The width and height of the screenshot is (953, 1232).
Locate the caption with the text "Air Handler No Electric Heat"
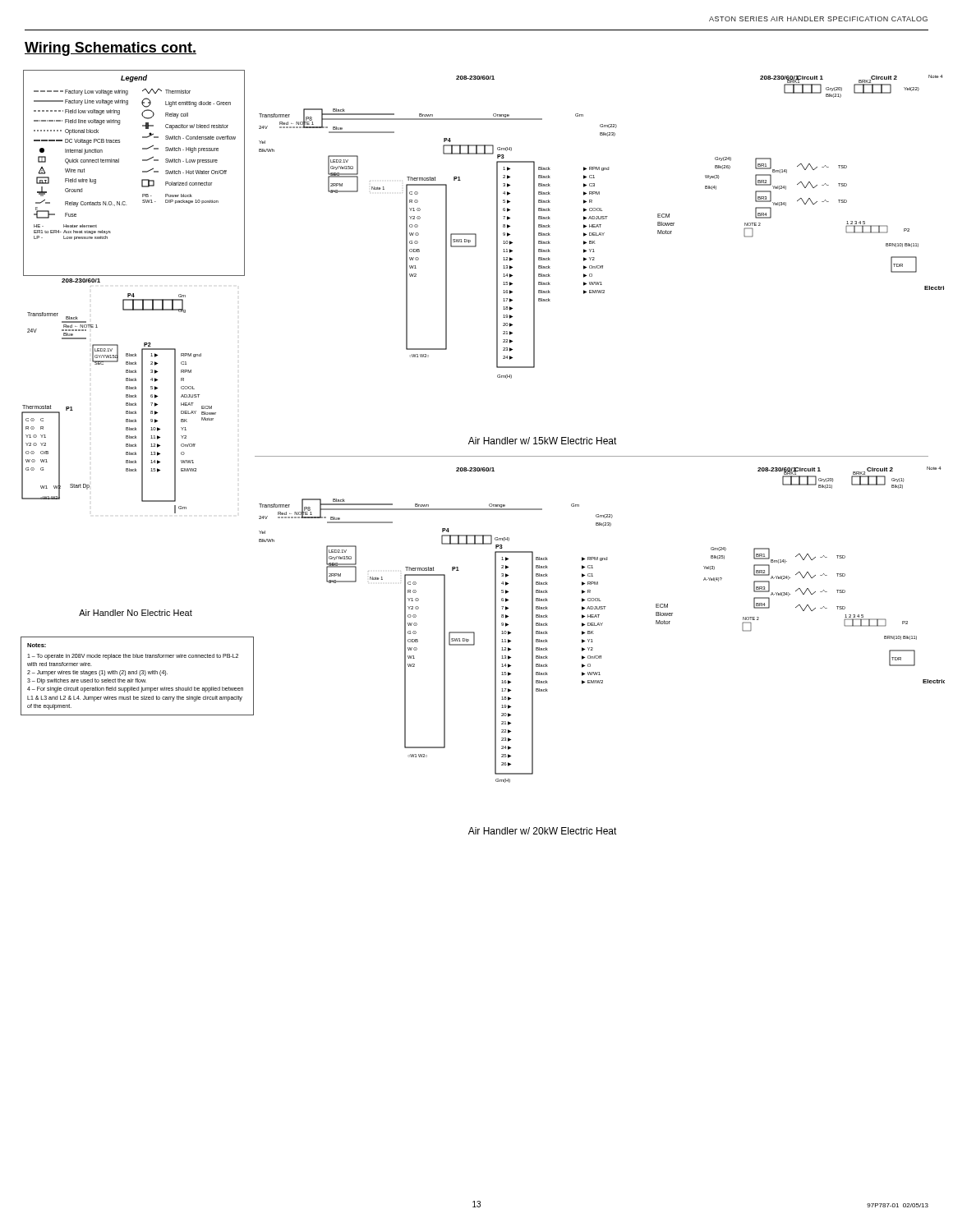(136, 613)
